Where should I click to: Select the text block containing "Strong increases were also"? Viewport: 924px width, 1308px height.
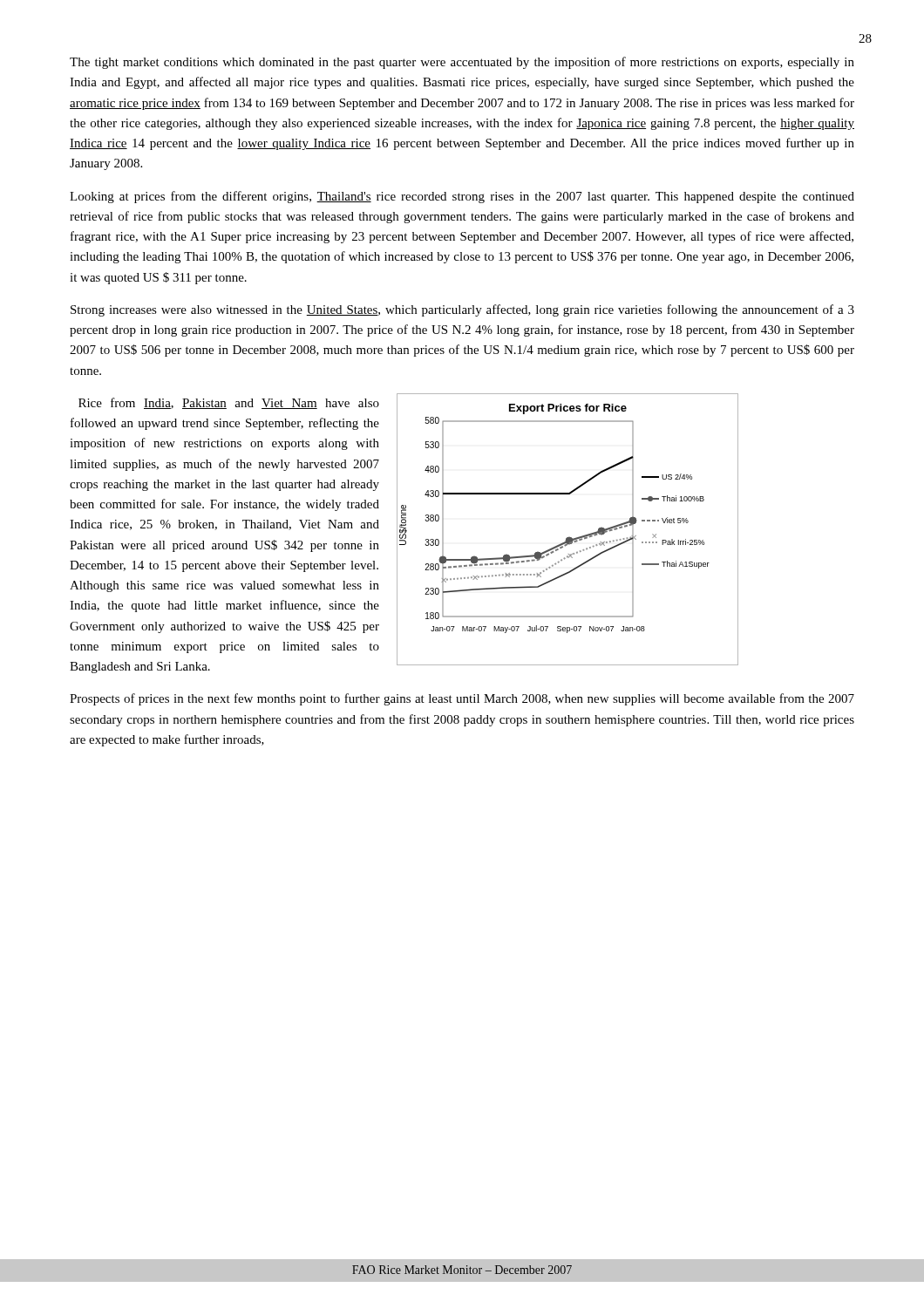click(462, 340)
